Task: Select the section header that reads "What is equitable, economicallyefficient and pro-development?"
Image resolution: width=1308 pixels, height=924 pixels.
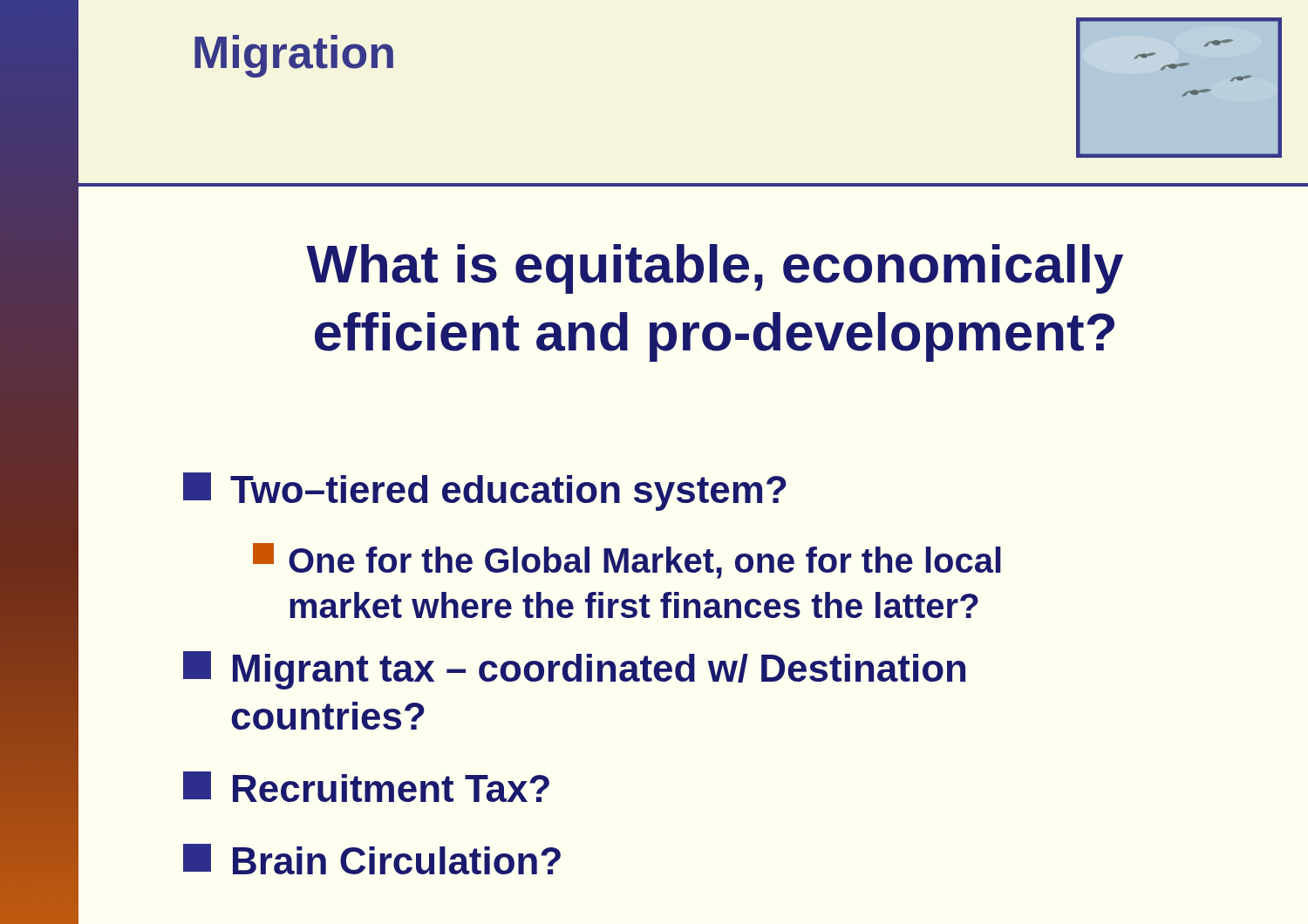Action: pyautogui.click(x=715, y=298)
